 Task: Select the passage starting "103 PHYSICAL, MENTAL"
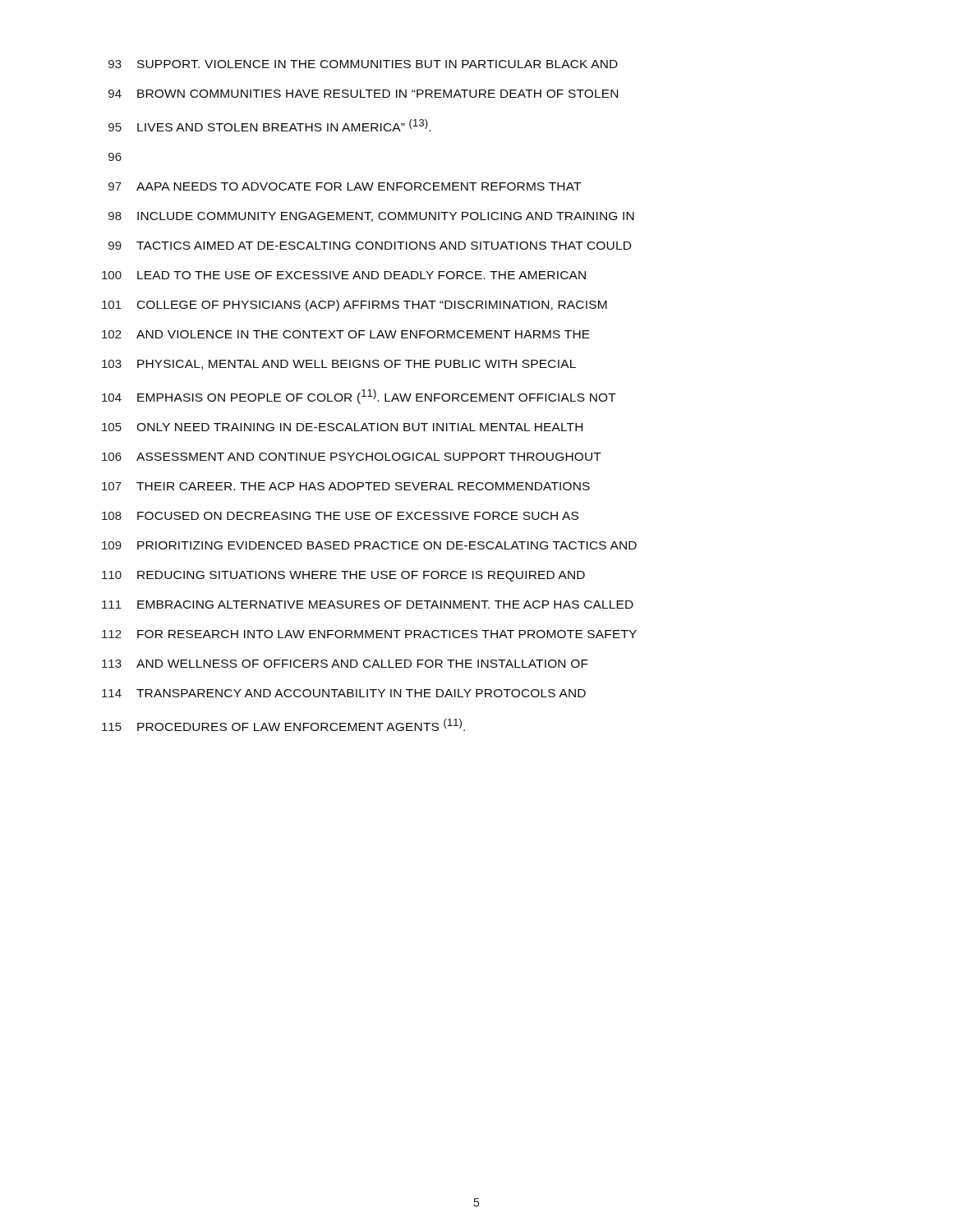(329, 364)
